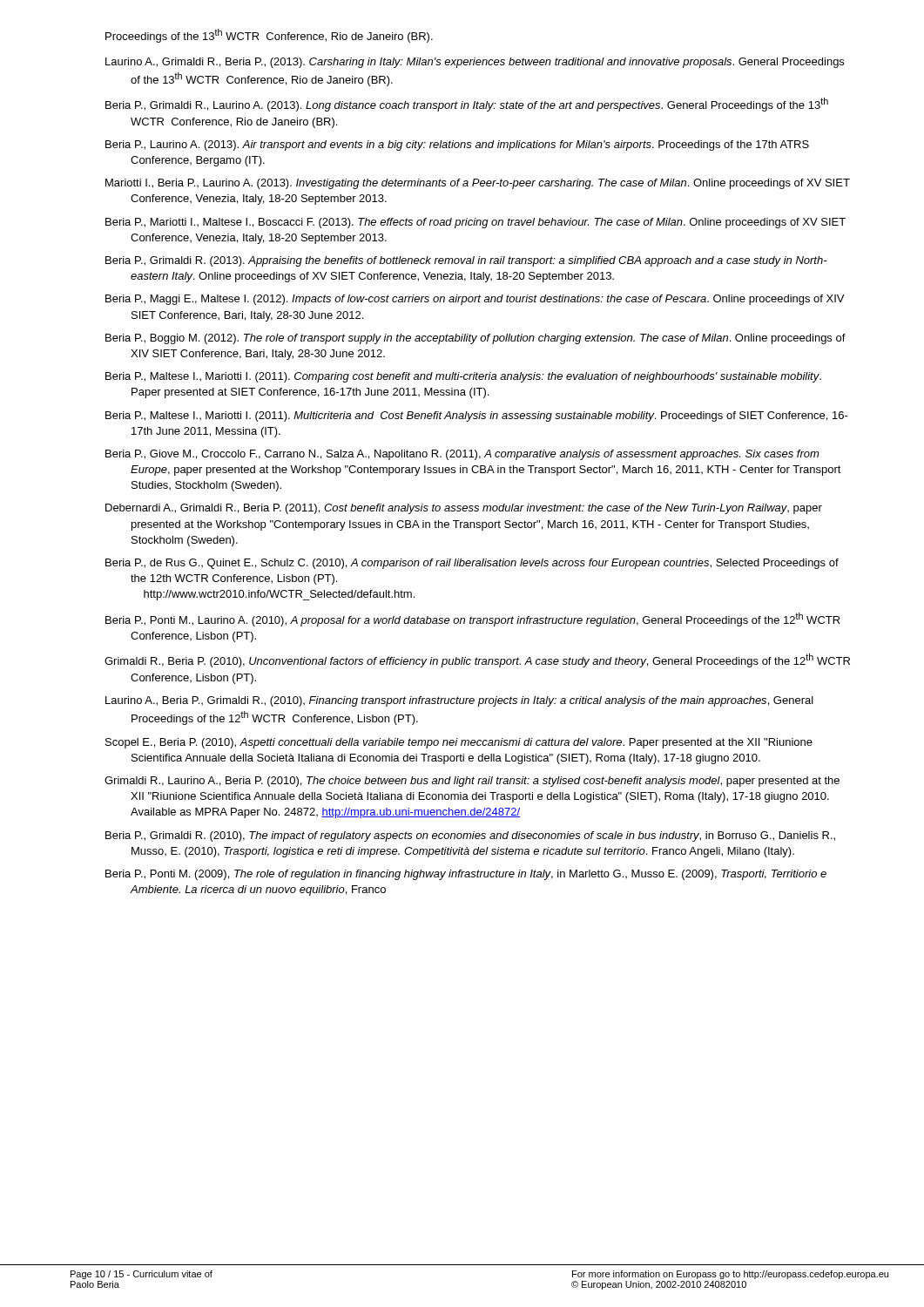Click on the region starting "Scopel E., Beria P."
This screenshot has height=1307, width=924.
pos(459,750)
